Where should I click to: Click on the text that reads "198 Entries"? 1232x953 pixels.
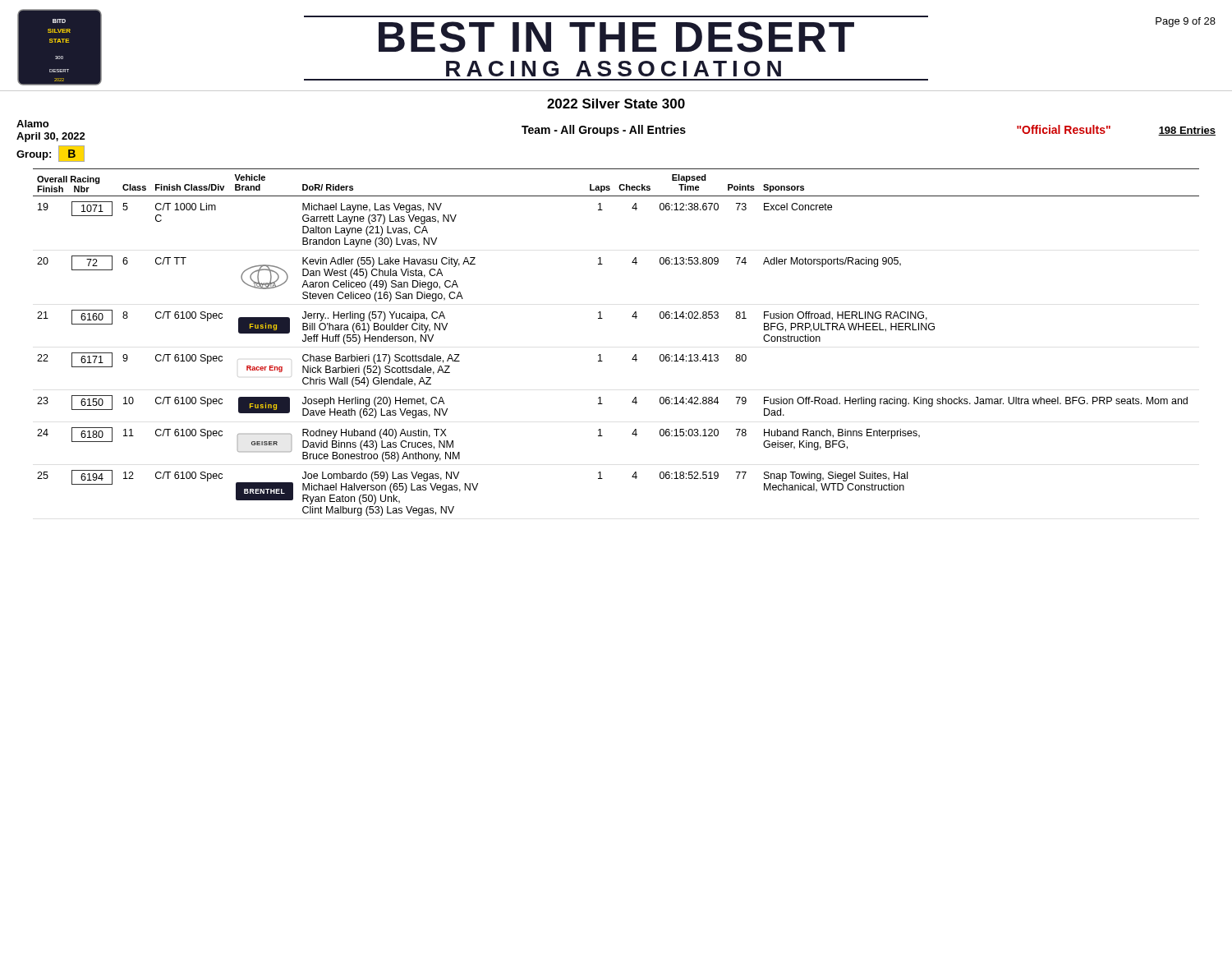(x=1187, y=130)
